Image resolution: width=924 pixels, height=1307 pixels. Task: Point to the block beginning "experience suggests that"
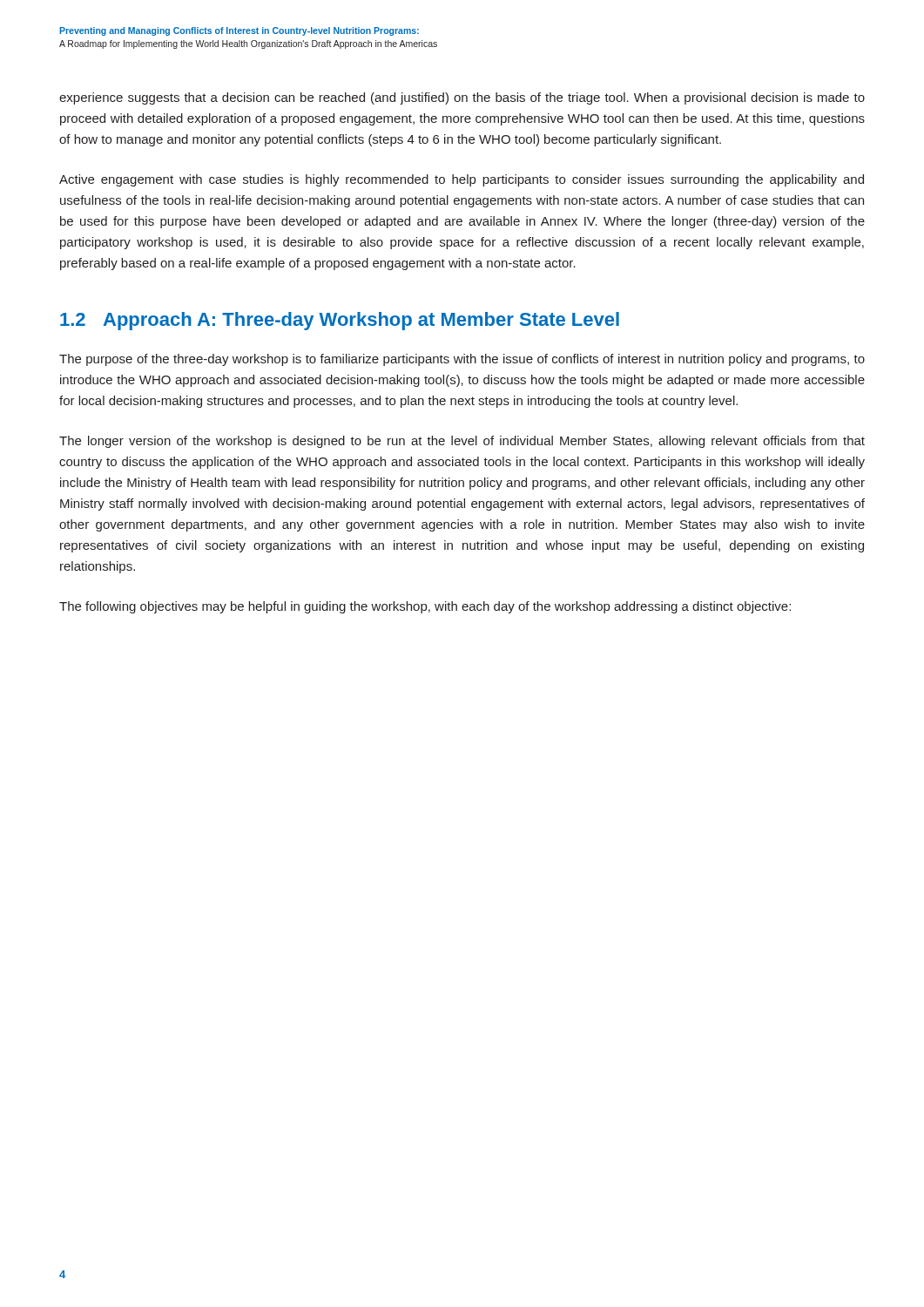tap(462, 118)
